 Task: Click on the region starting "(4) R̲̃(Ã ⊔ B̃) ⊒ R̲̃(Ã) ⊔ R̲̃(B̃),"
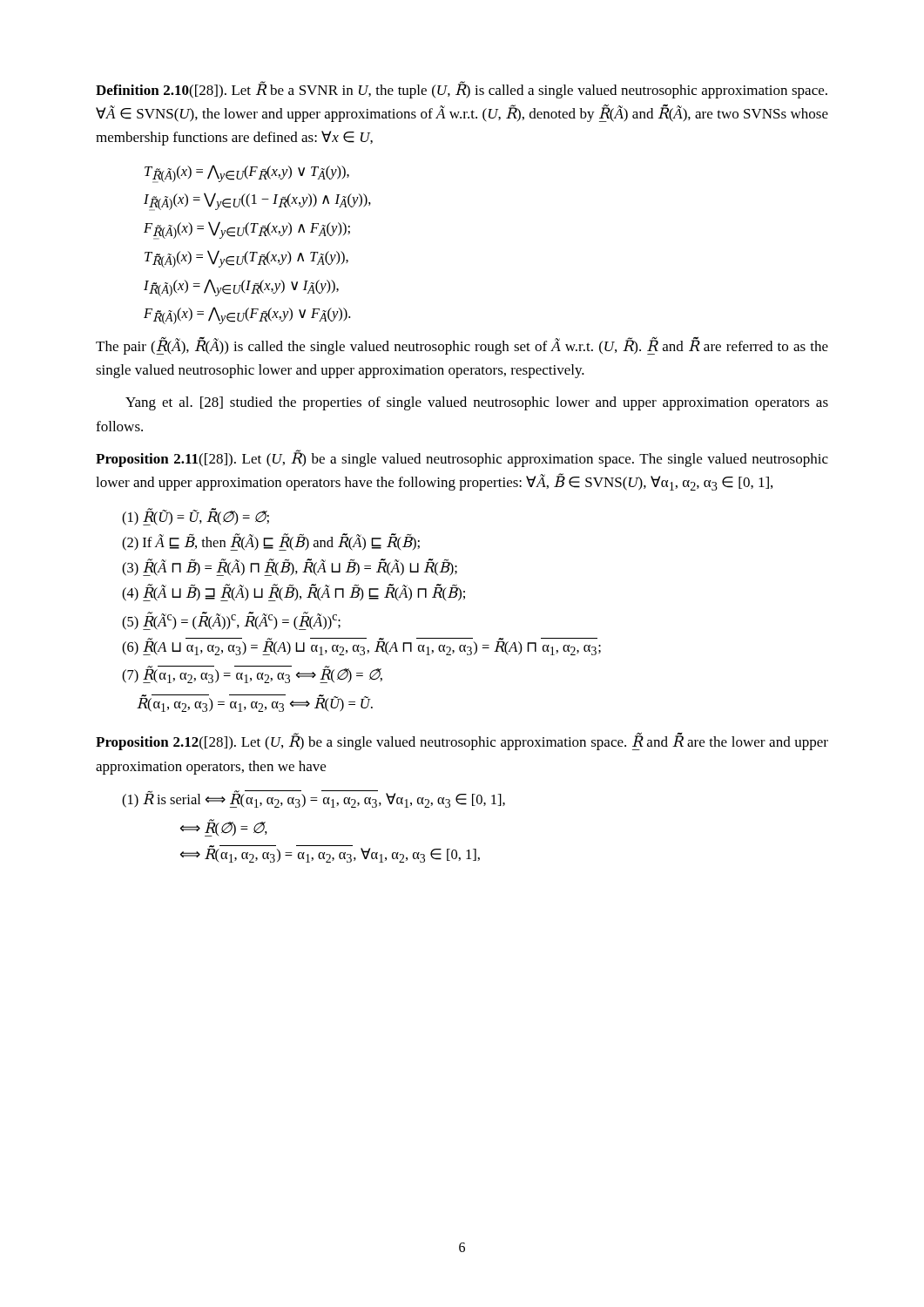(294, 593)
